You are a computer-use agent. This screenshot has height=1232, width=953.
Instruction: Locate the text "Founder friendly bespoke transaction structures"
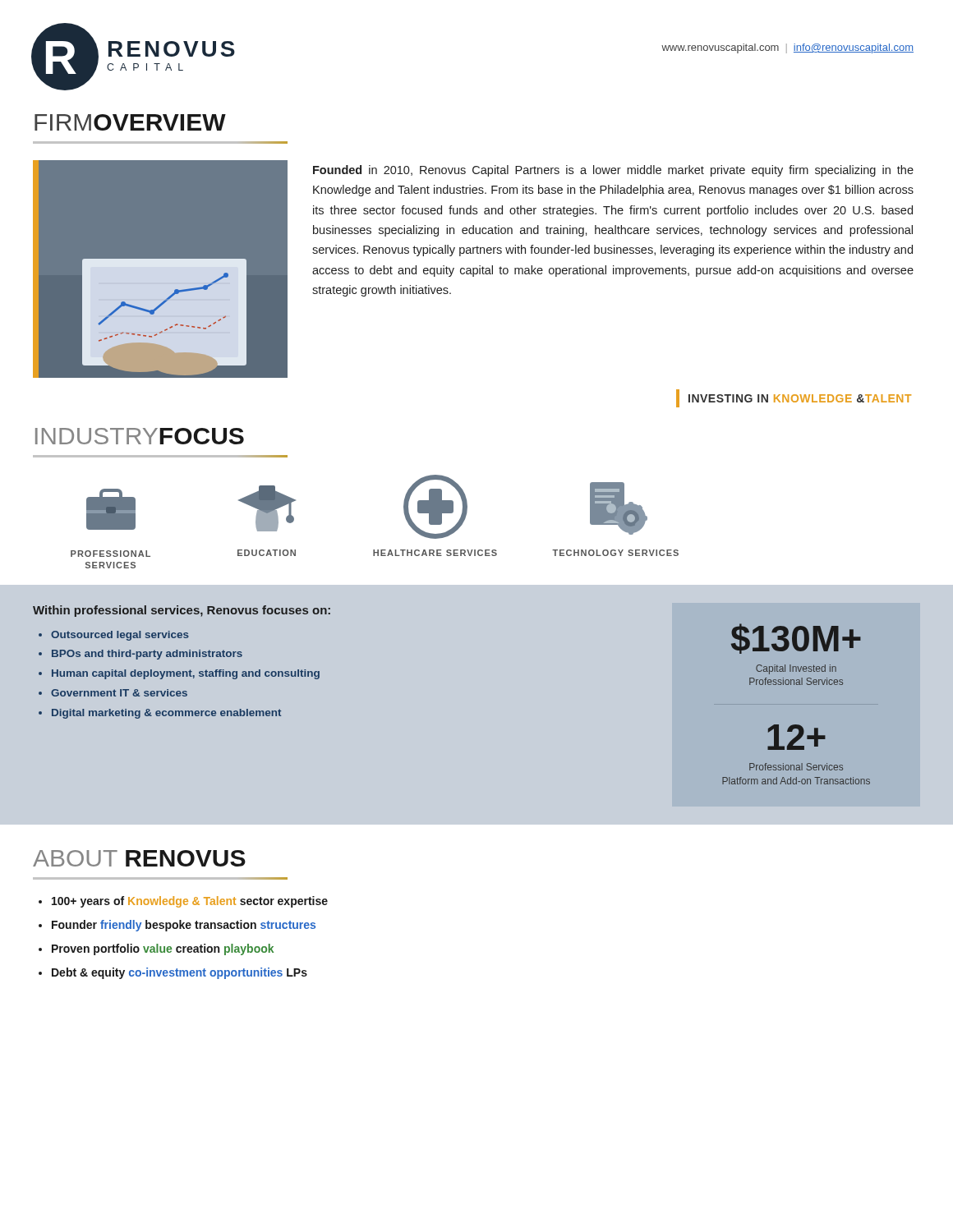click(184, 925)
